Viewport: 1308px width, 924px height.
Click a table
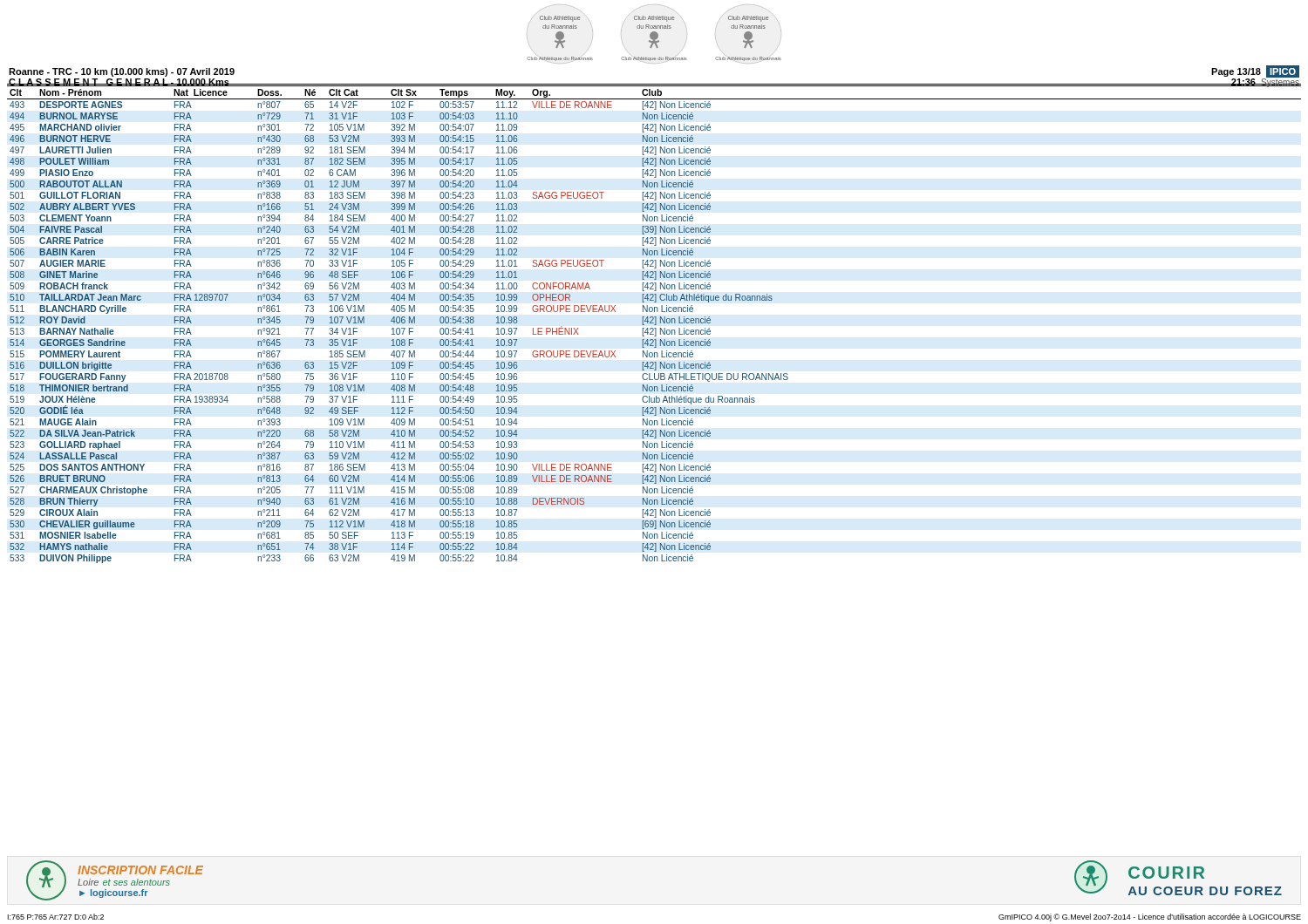point(654,463)
